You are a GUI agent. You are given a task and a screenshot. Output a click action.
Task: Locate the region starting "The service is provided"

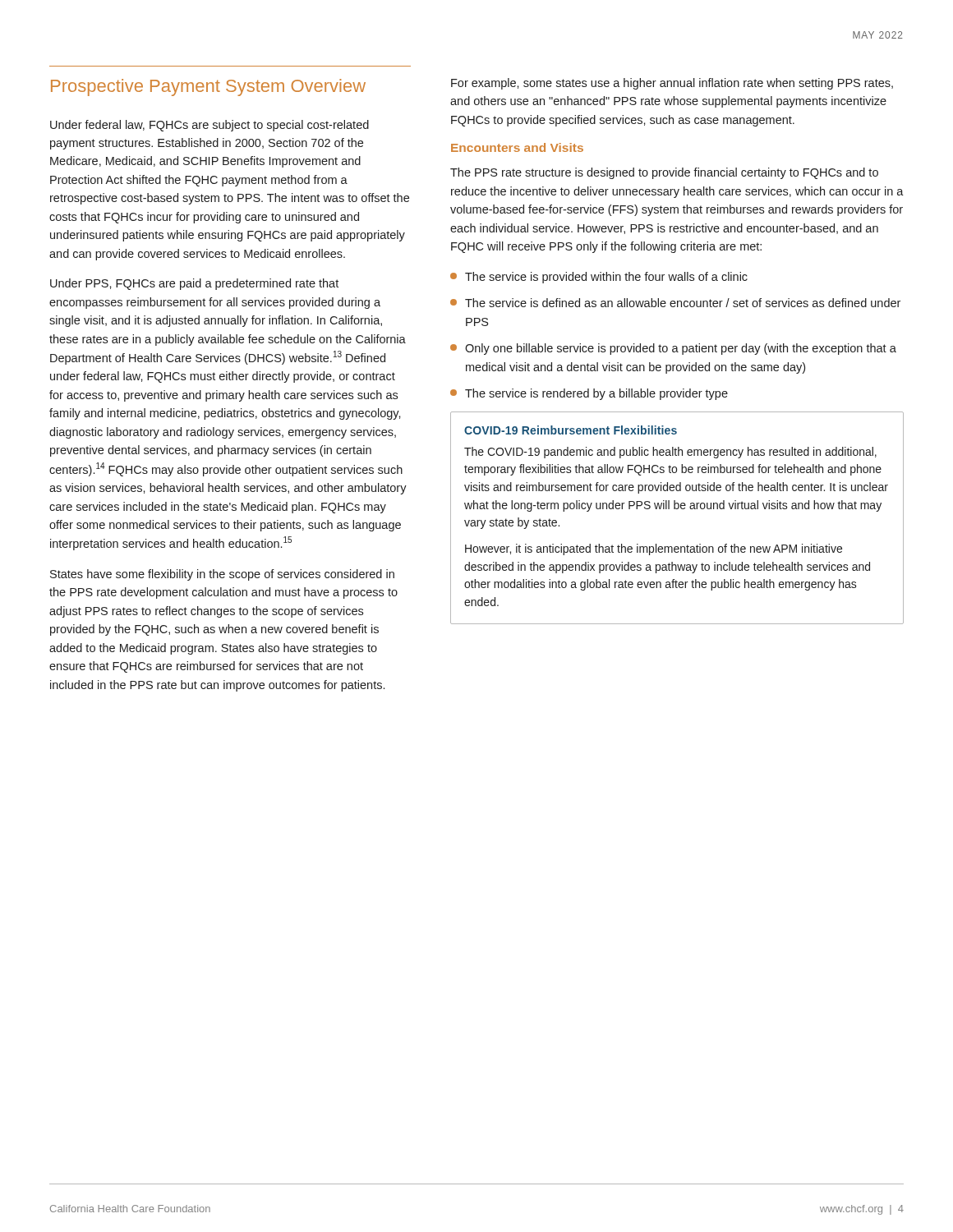point(599,277)
